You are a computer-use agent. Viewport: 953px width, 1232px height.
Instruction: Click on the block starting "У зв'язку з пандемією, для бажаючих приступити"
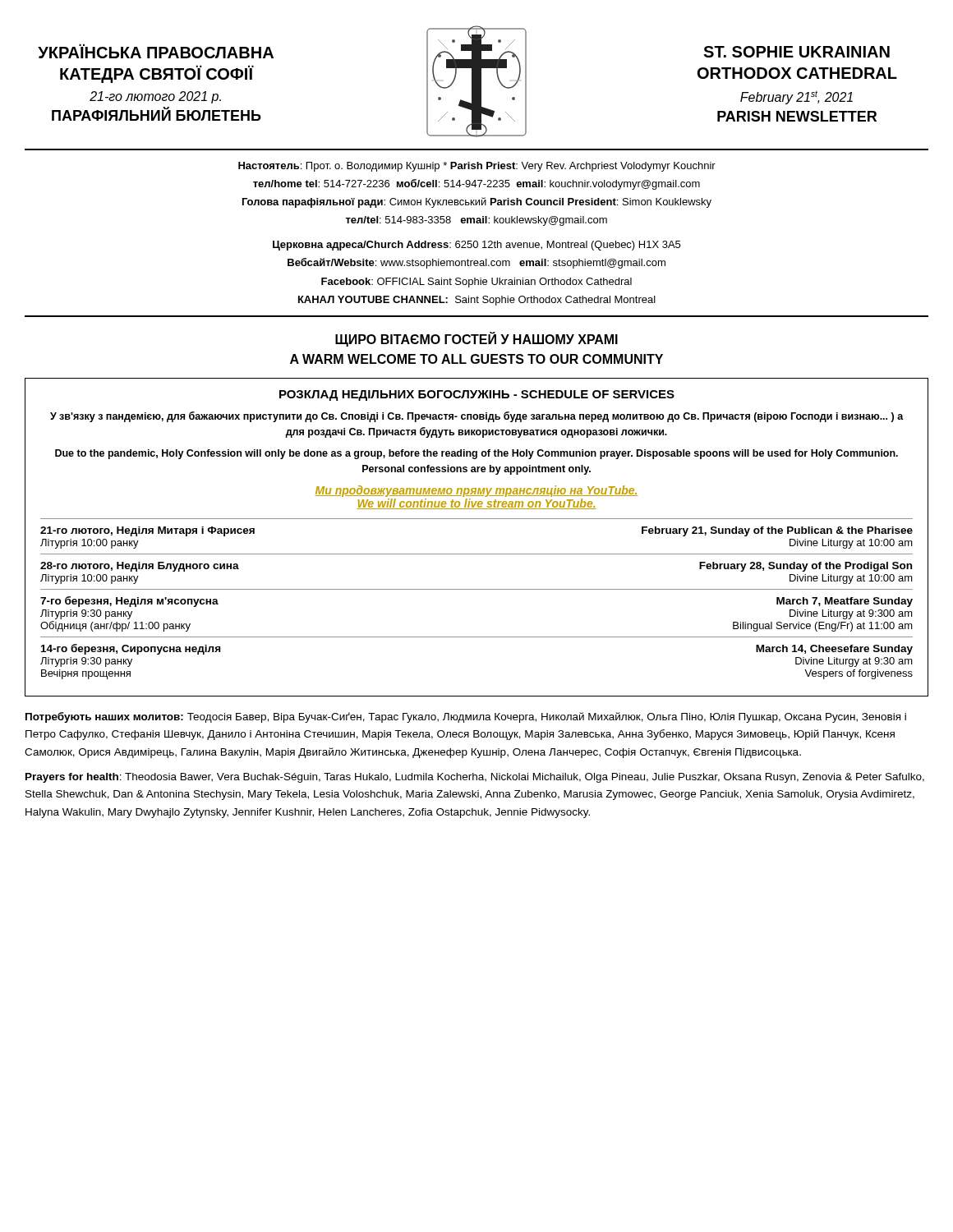(x=476, y=424)
